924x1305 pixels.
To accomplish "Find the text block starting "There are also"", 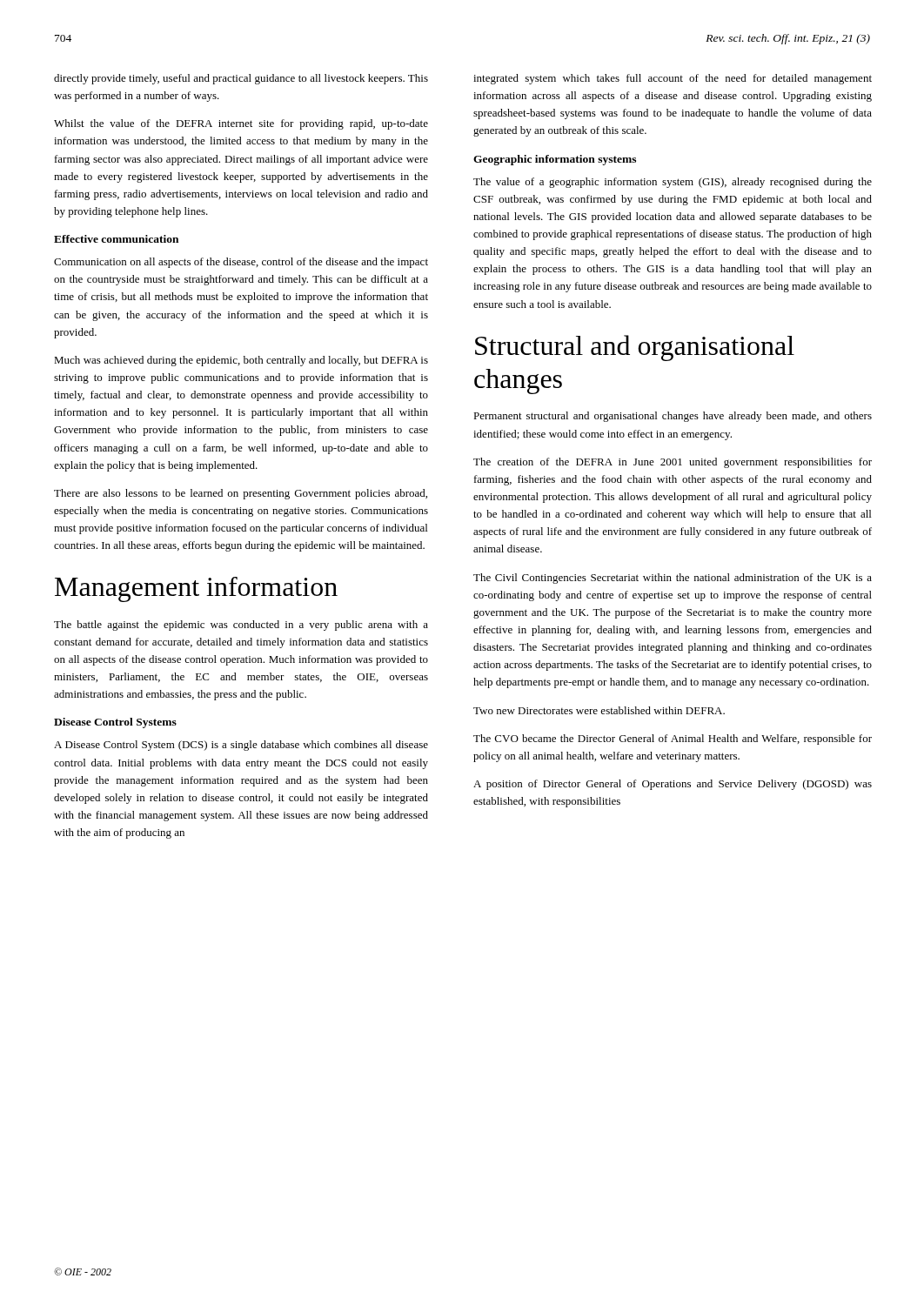I will tap(241, 519).
